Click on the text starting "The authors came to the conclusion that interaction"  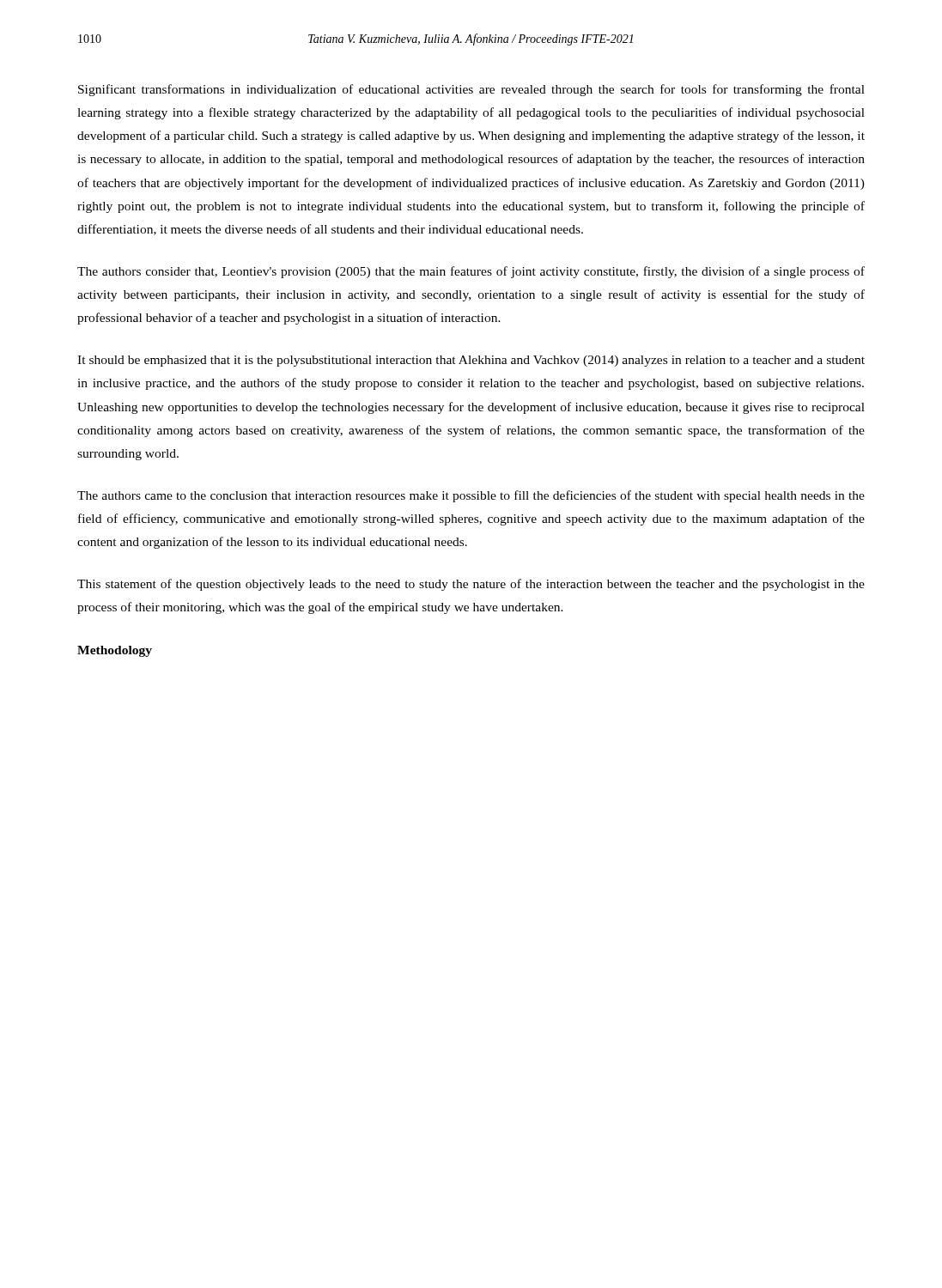[471, 518]
